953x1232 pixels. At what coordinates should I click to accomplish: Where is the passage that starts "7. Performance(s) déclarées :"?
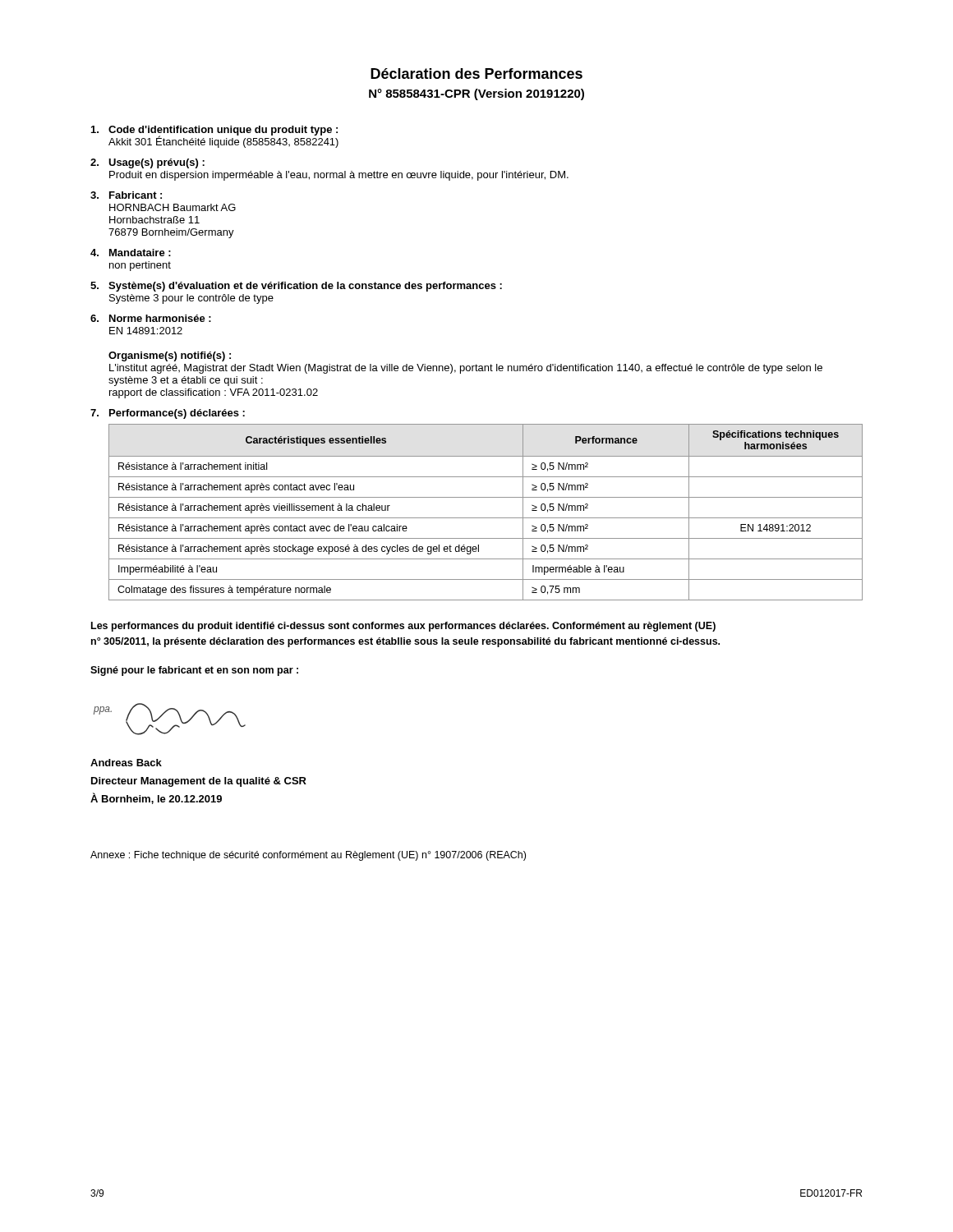click(476, 503)
